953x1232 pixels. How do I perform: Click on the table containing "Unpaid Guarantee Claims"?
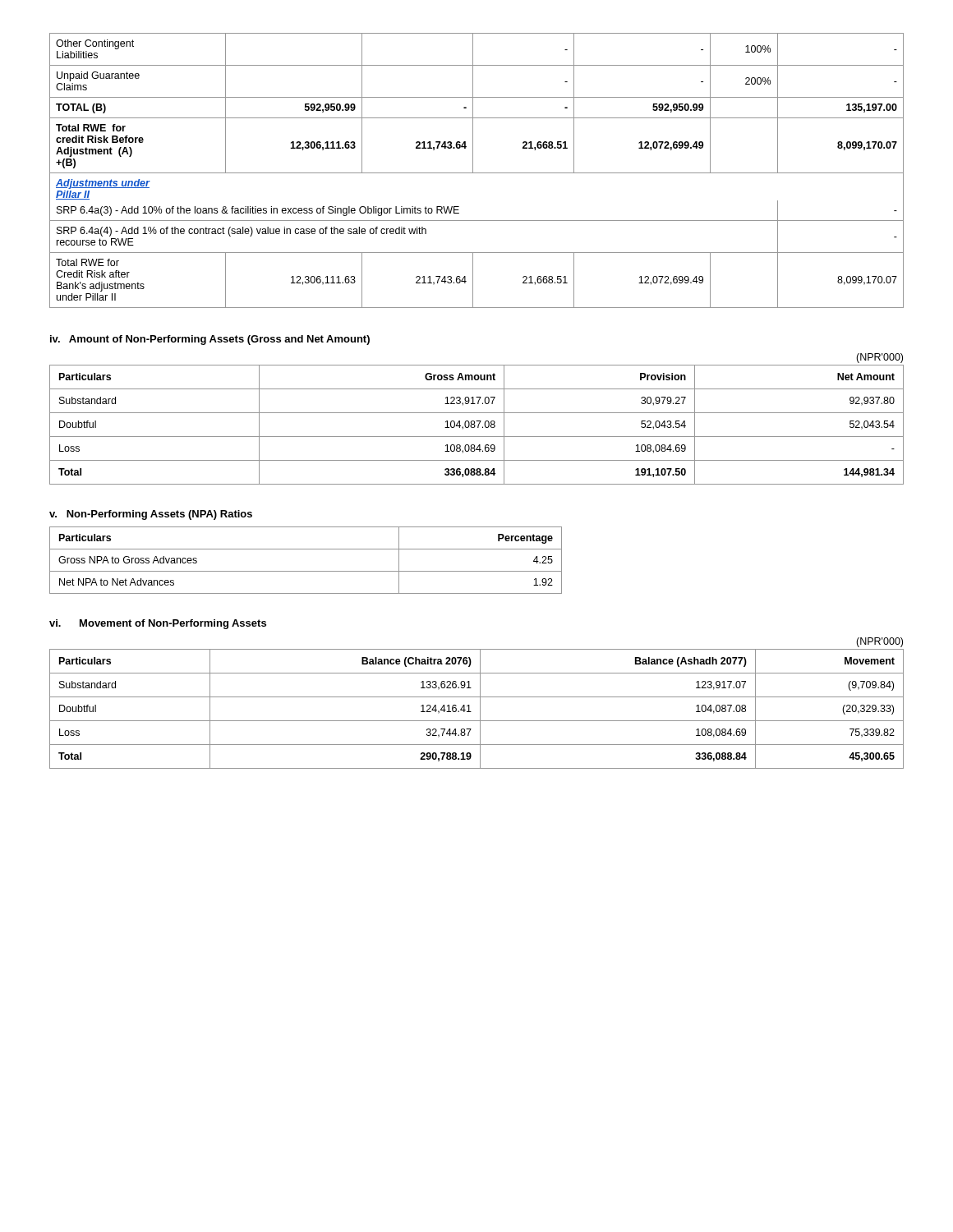pos(476,170)
